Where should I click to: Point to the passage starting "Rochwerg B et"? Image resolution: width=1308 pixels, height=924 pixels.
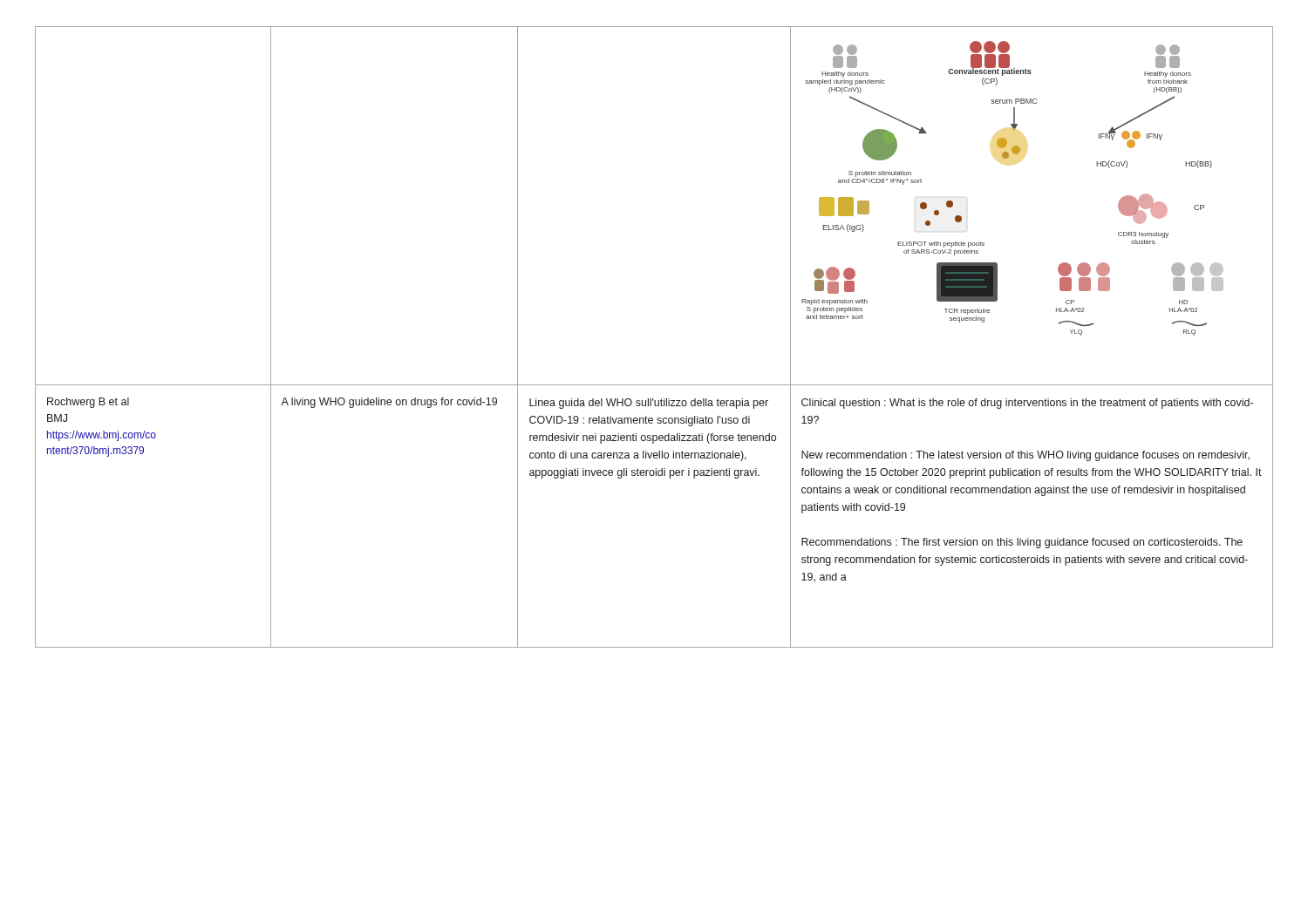(153, 427)
